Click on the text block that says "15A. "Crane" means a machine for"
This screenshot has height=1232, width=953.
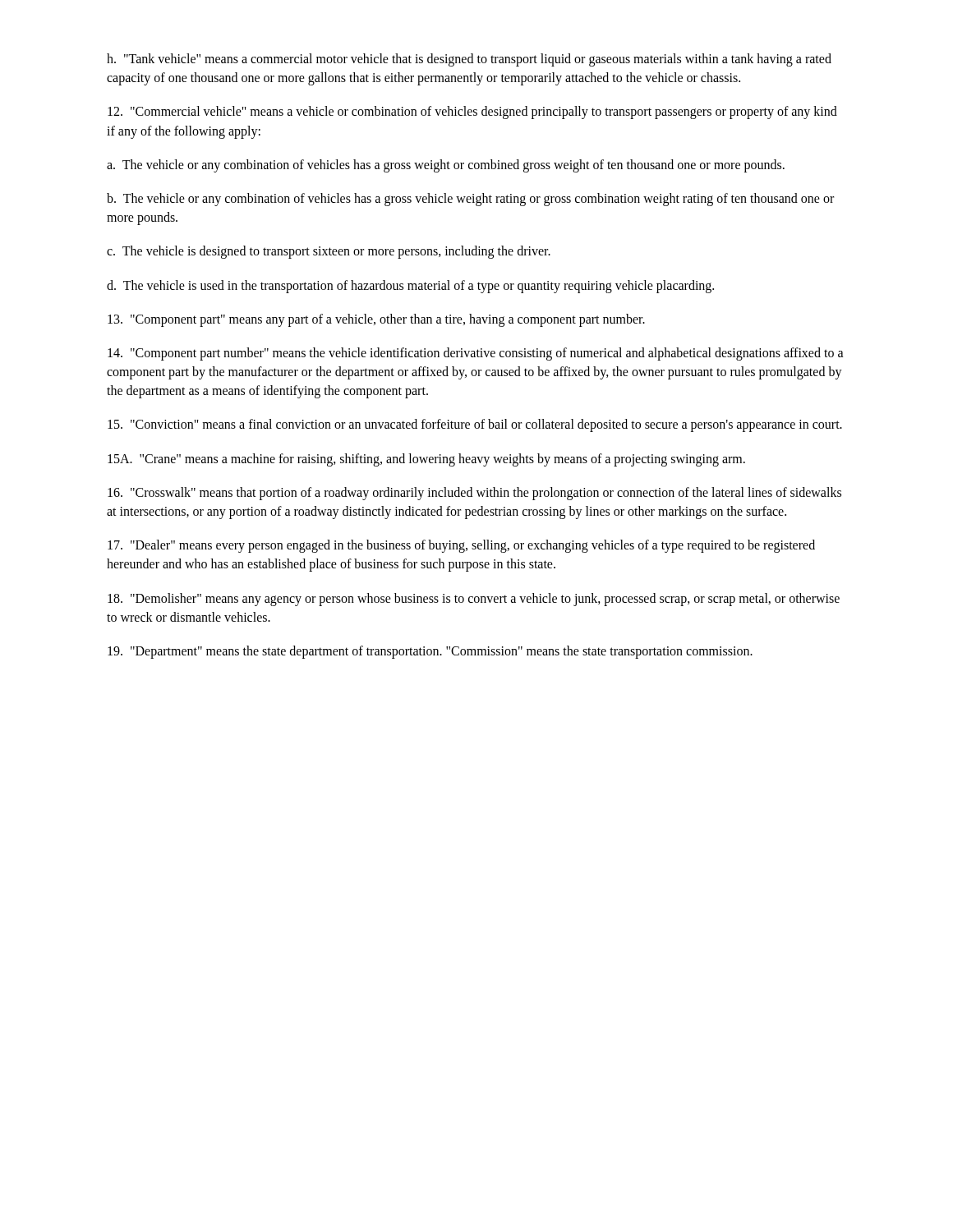[x=426, y=458]
